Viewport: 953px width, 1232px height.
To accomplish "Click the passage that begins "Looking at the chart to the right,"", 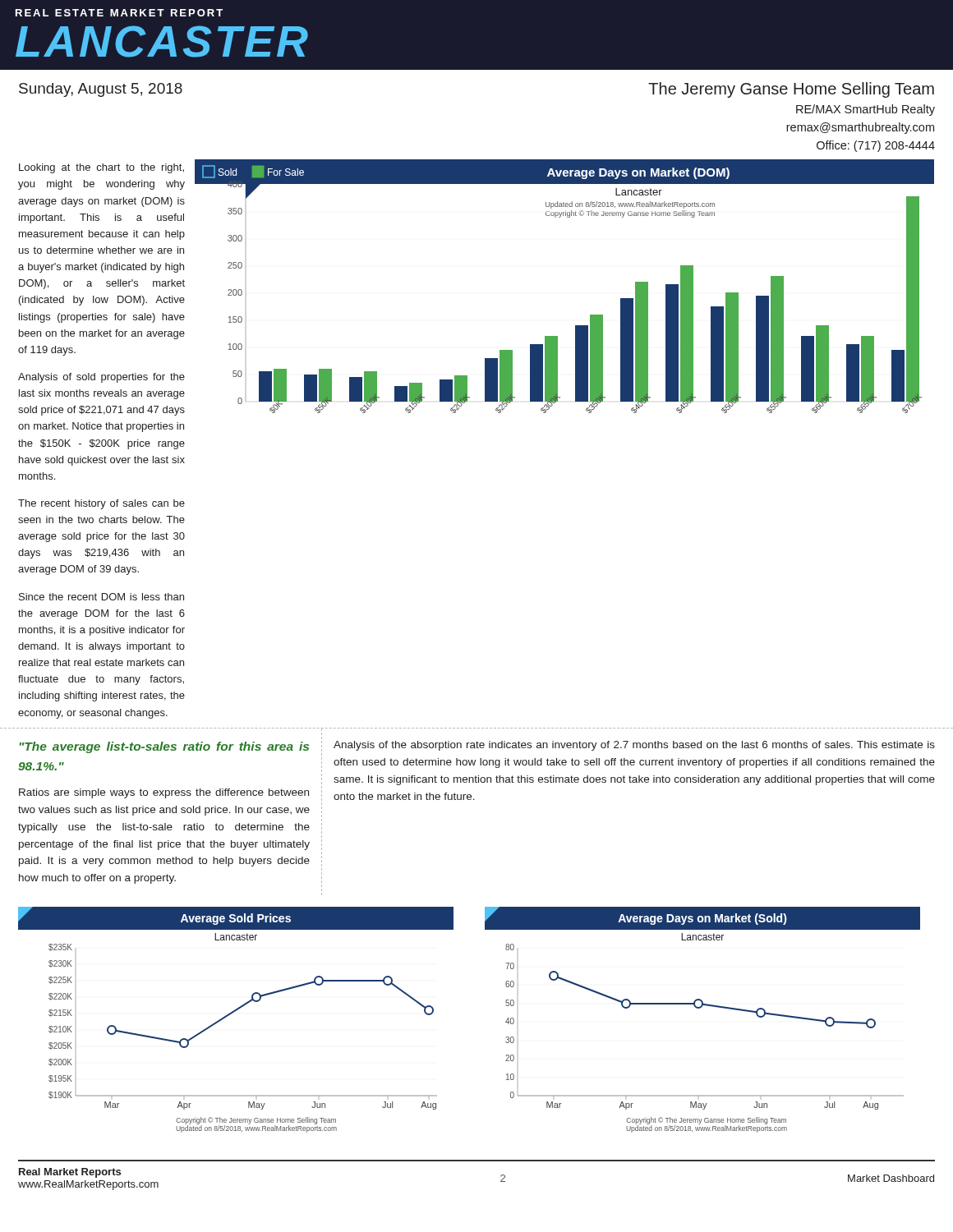I will [101, 440].
